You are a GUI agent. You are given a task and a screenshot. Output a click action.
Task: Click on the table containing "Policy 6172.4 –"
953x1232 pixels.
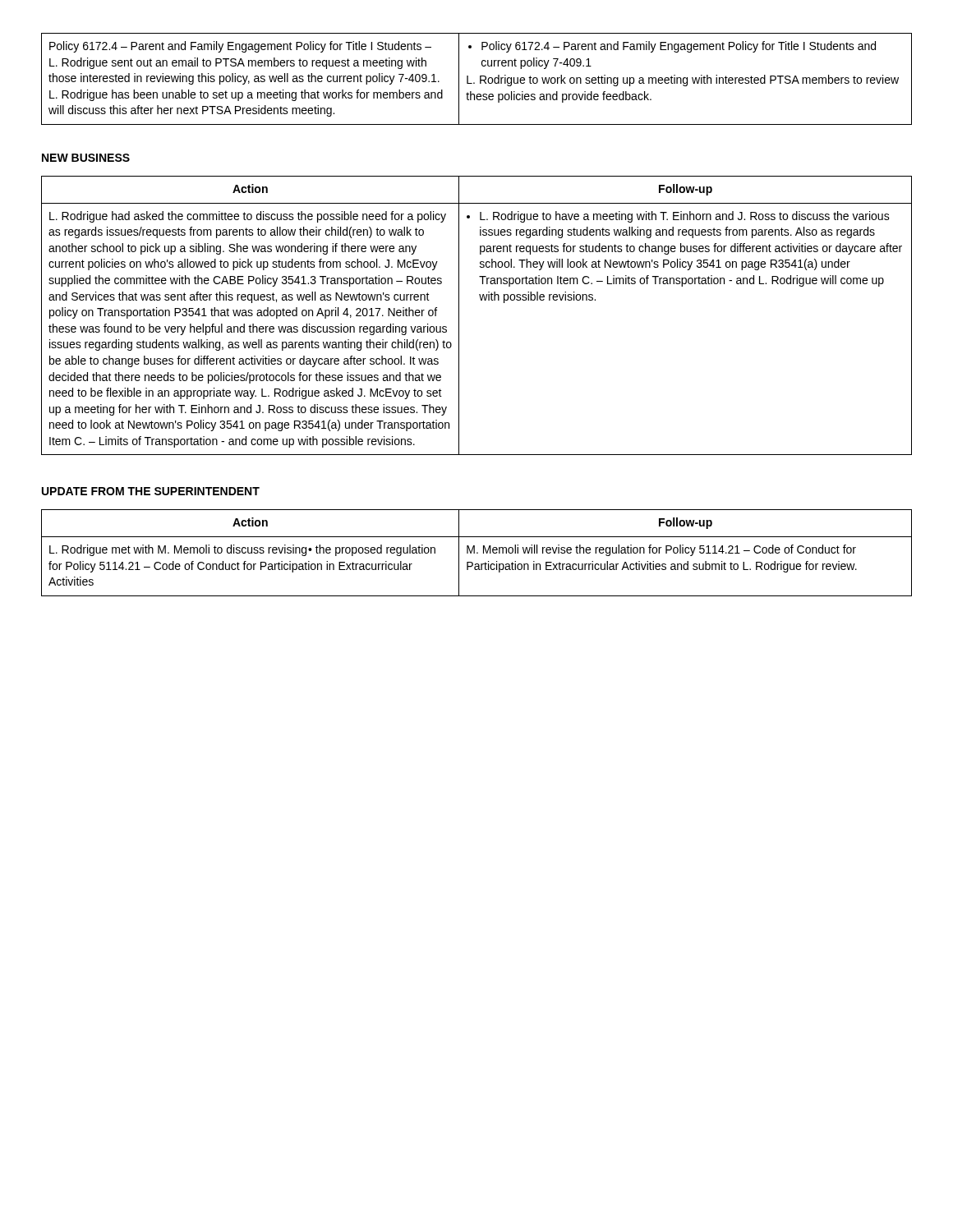[476, 79]
